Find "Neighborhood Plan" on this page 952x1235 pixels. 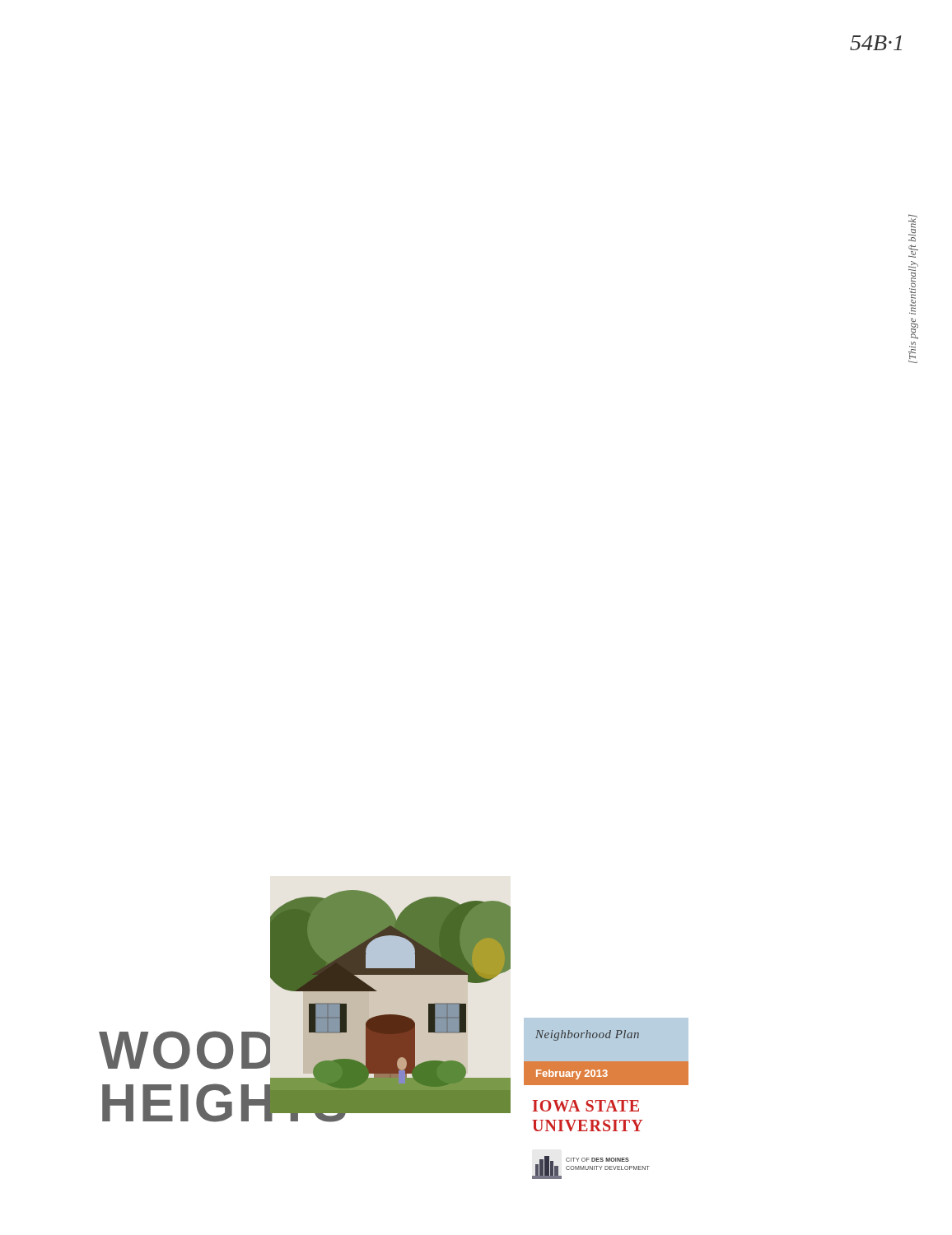click(x=588, y=1034)
